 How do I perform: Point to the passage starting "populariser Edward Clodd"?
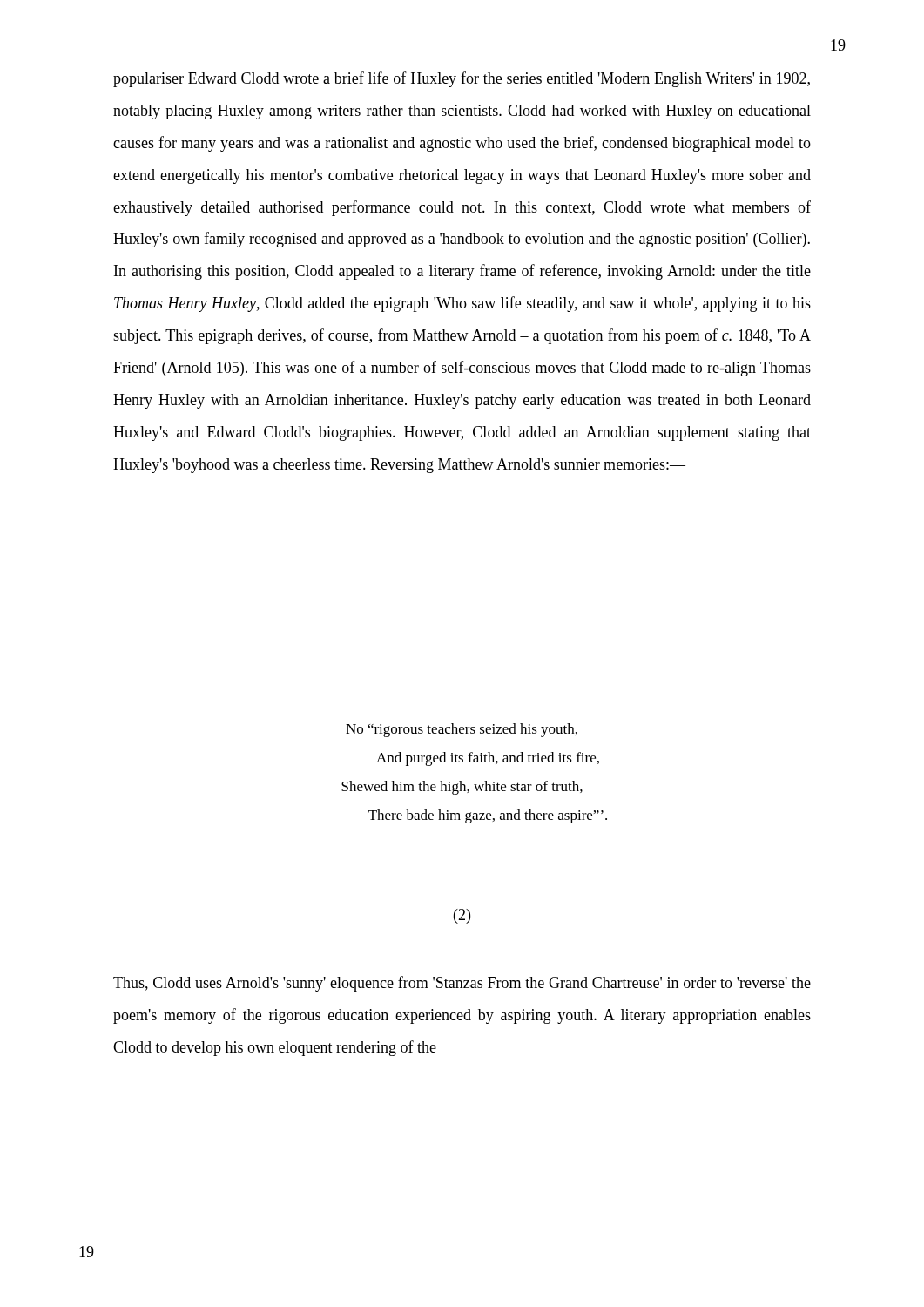[x=462, y=271]
